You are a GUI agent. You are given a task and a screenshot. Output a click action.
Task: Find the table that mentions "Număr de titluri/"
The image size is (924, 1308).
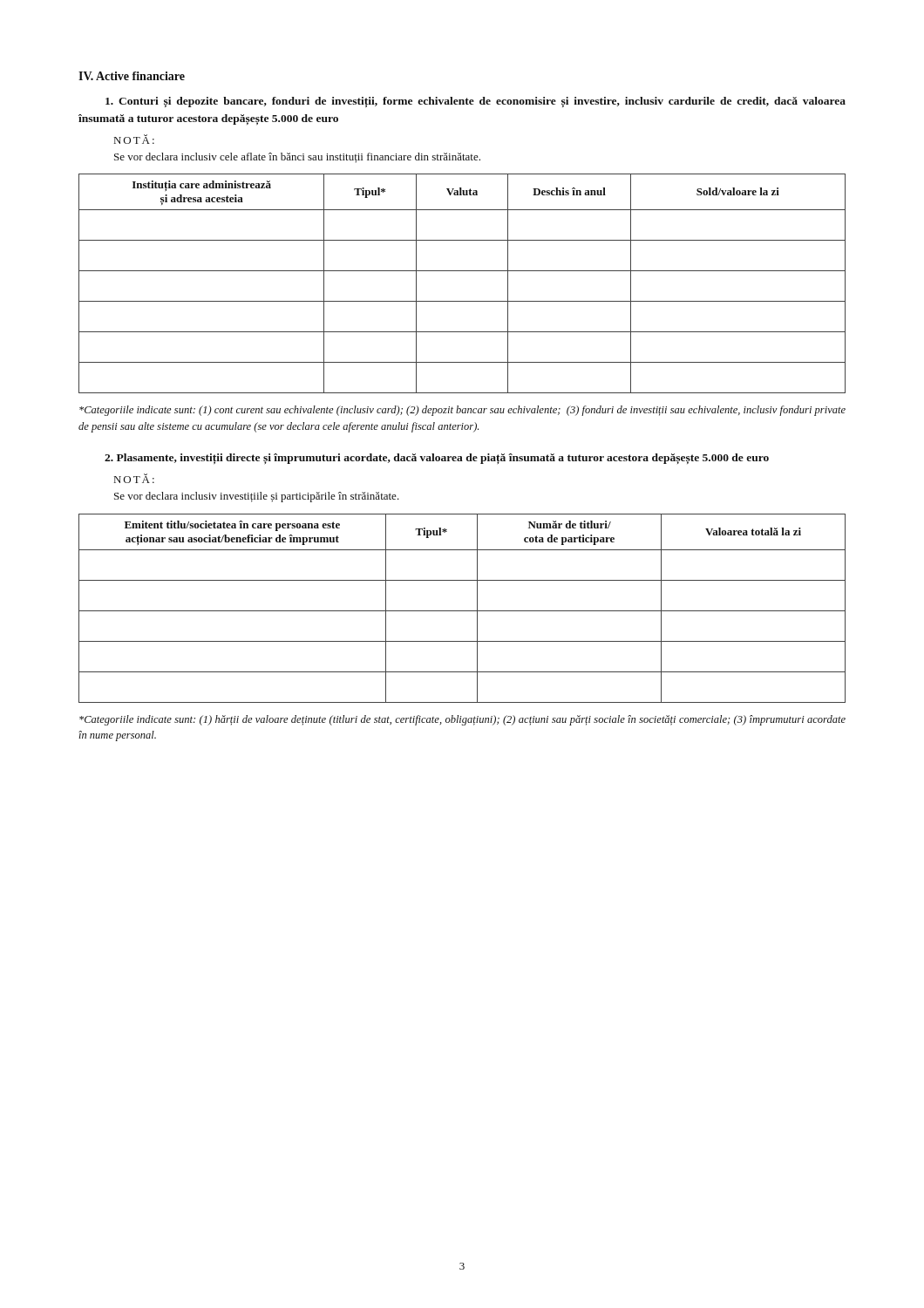tap(462, 608)
